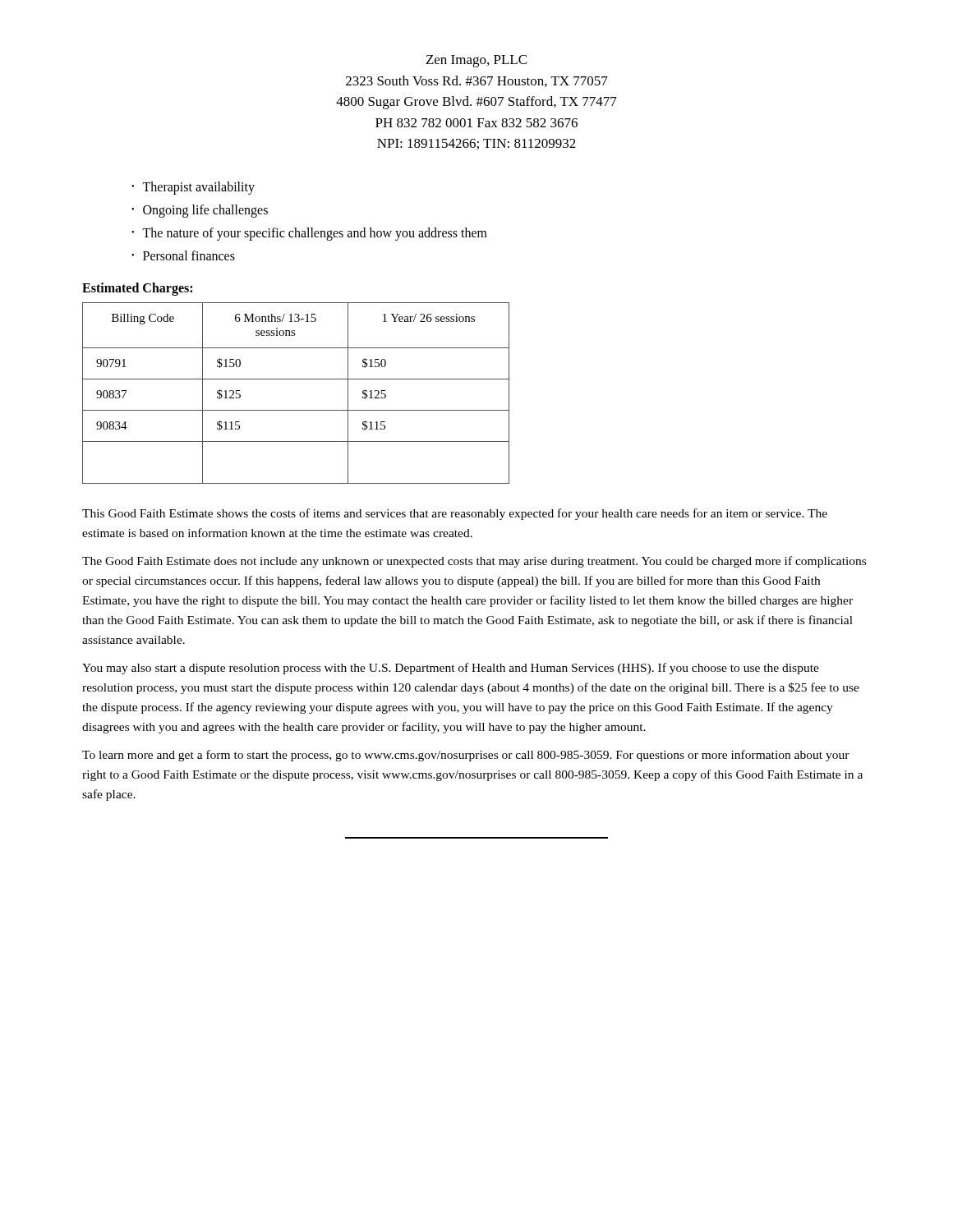
Task: Find the passage starting "This Good Faith Estimate shows the"
Action: tap(455, 522)
